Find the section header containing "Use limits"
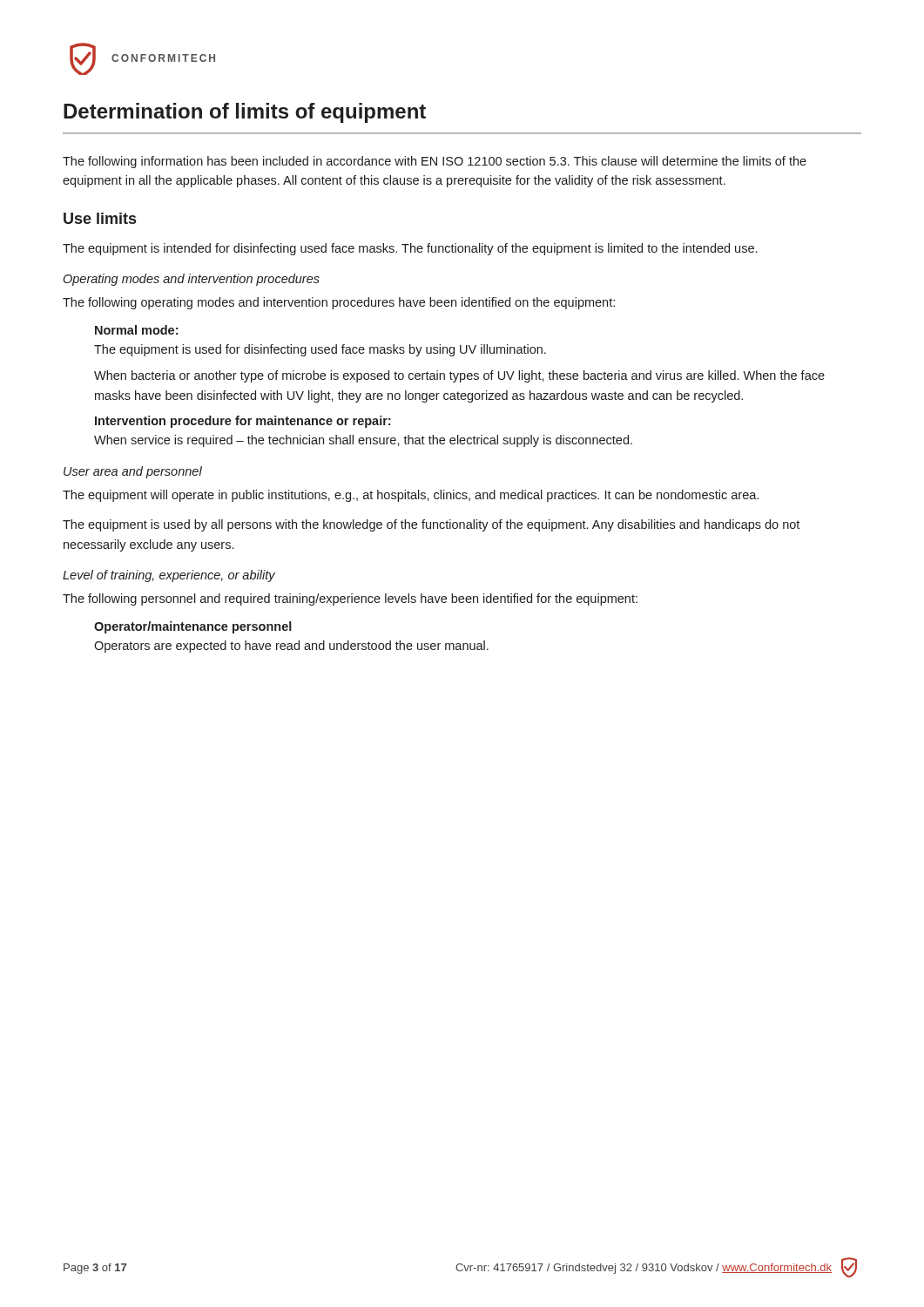The image size is (924, 1307). 100,219
